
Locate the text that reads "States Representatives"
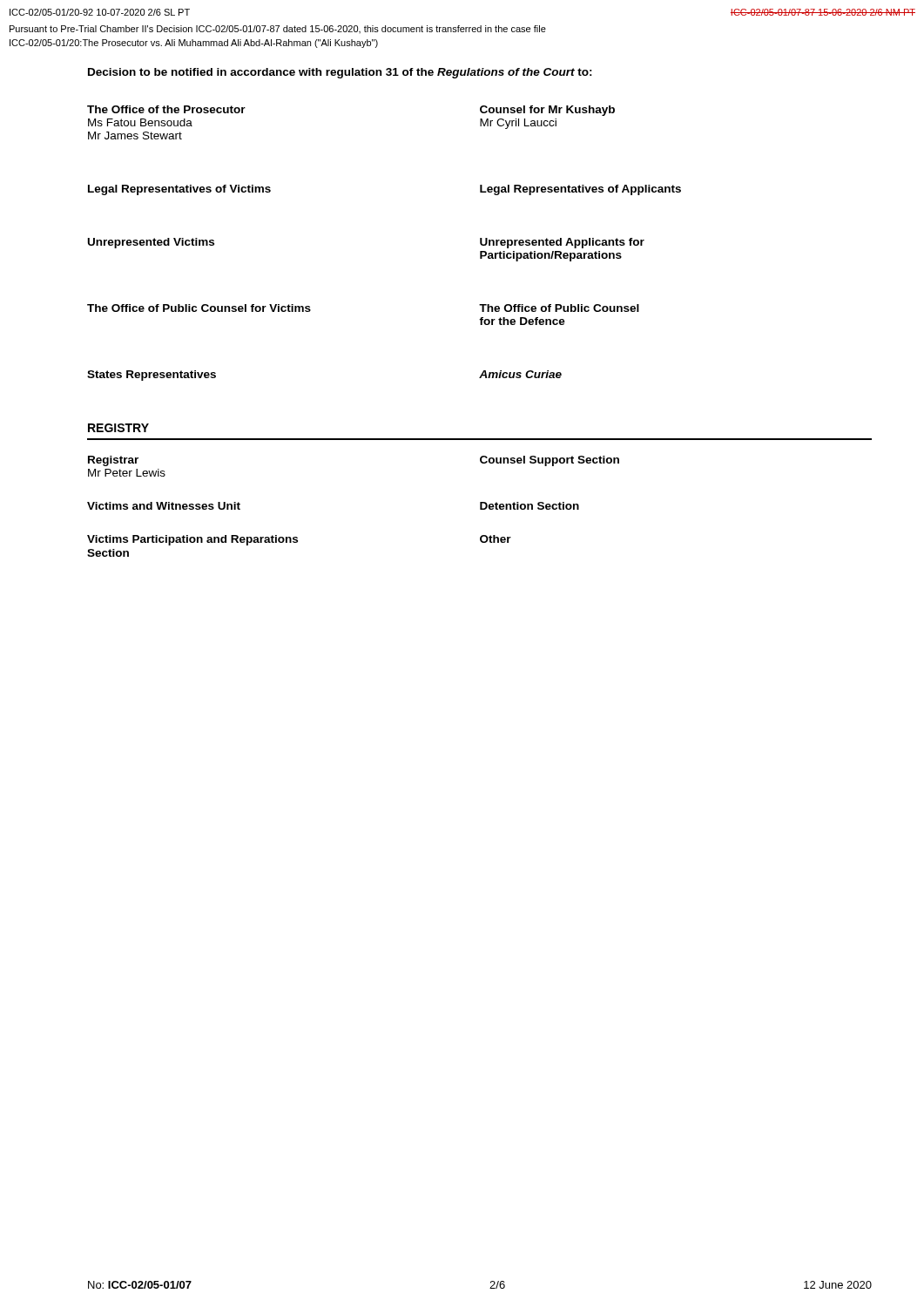(x=153, y=375)
